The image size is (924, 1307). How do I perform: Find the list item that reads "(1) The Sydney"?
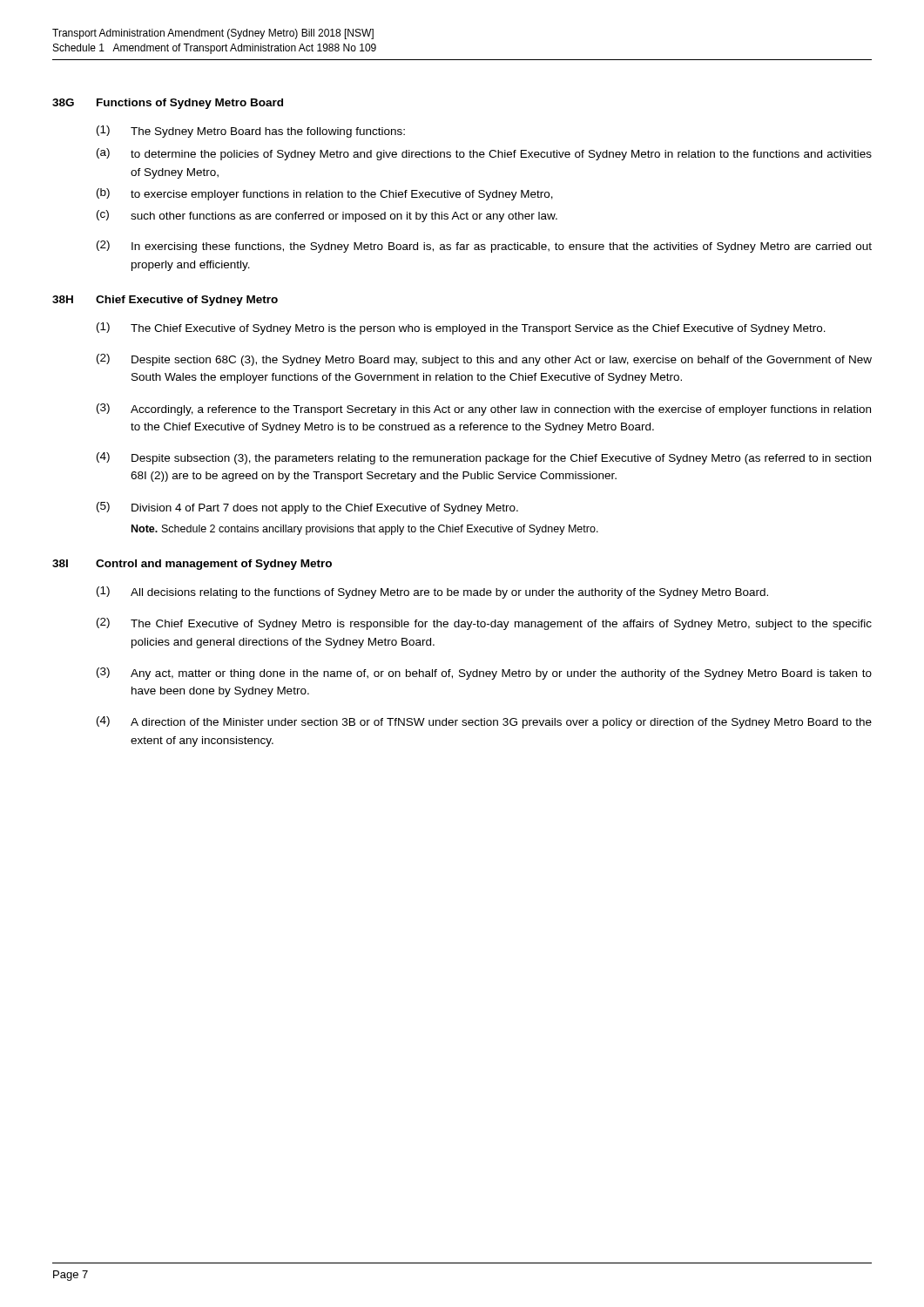tap(251, 132)
